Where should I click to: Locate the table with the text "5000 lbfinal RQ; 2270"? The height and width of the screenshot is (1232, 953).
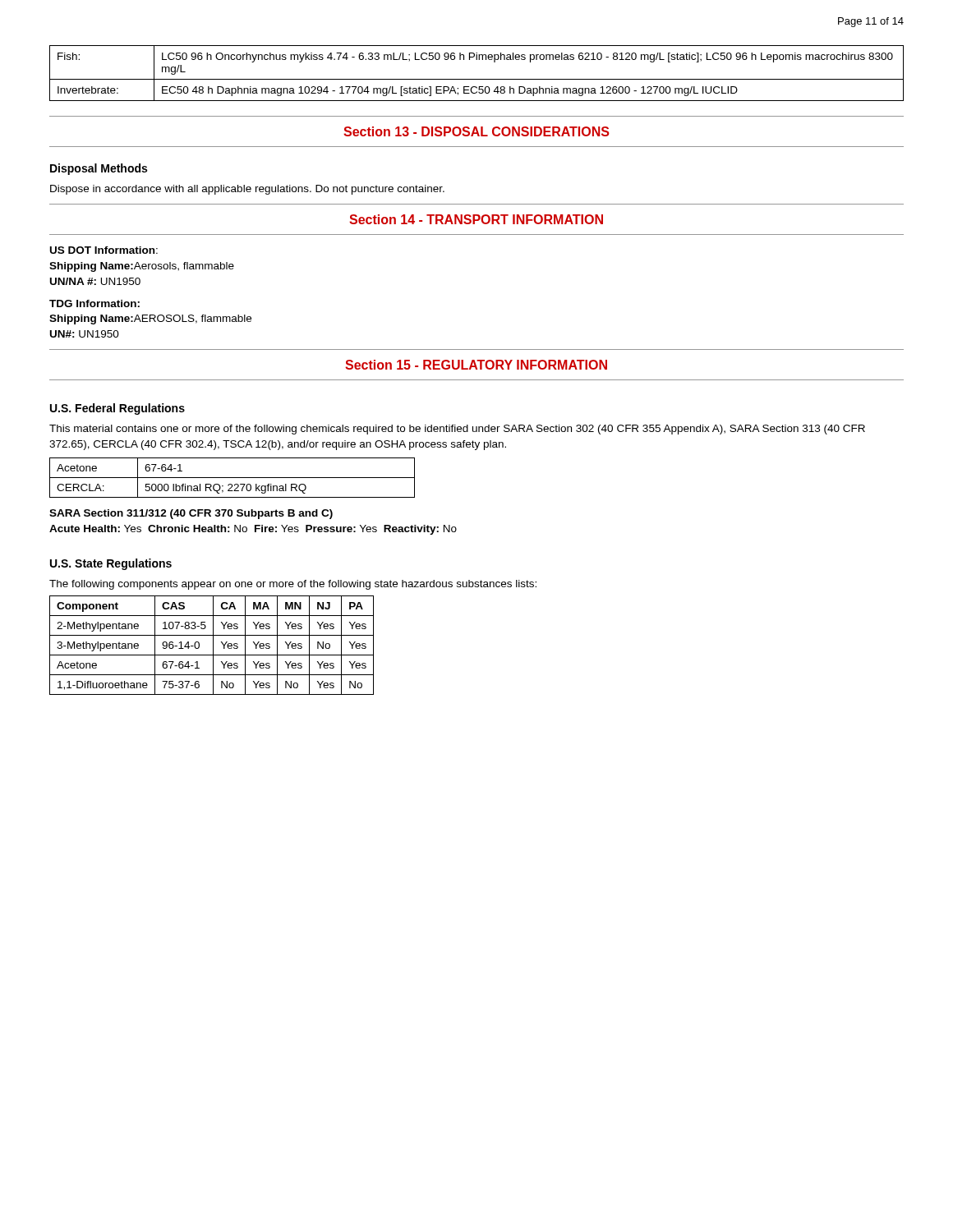[476, 478]
